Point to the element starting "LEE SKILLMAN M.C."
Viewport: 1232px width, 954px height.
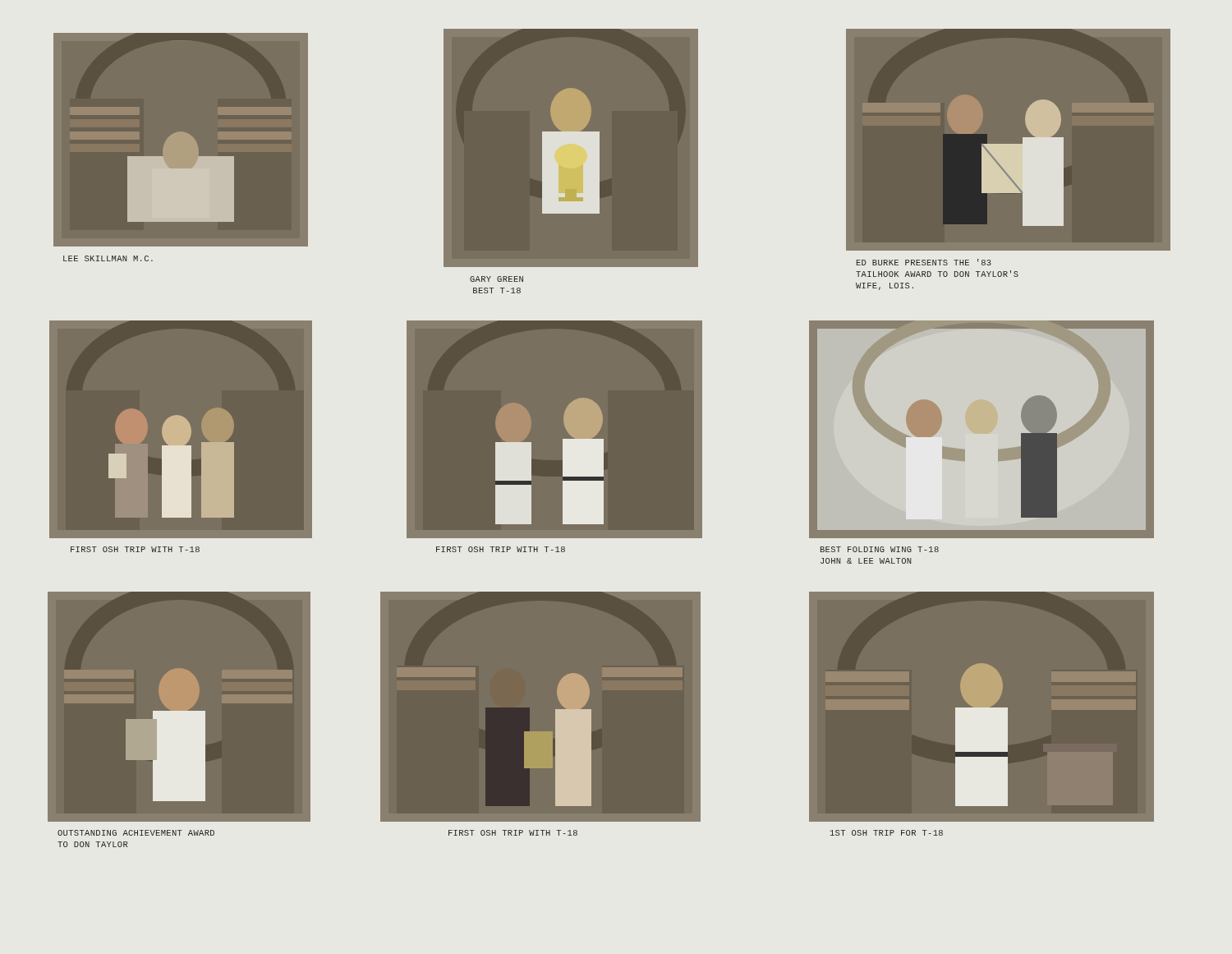[x=109, y=259]
